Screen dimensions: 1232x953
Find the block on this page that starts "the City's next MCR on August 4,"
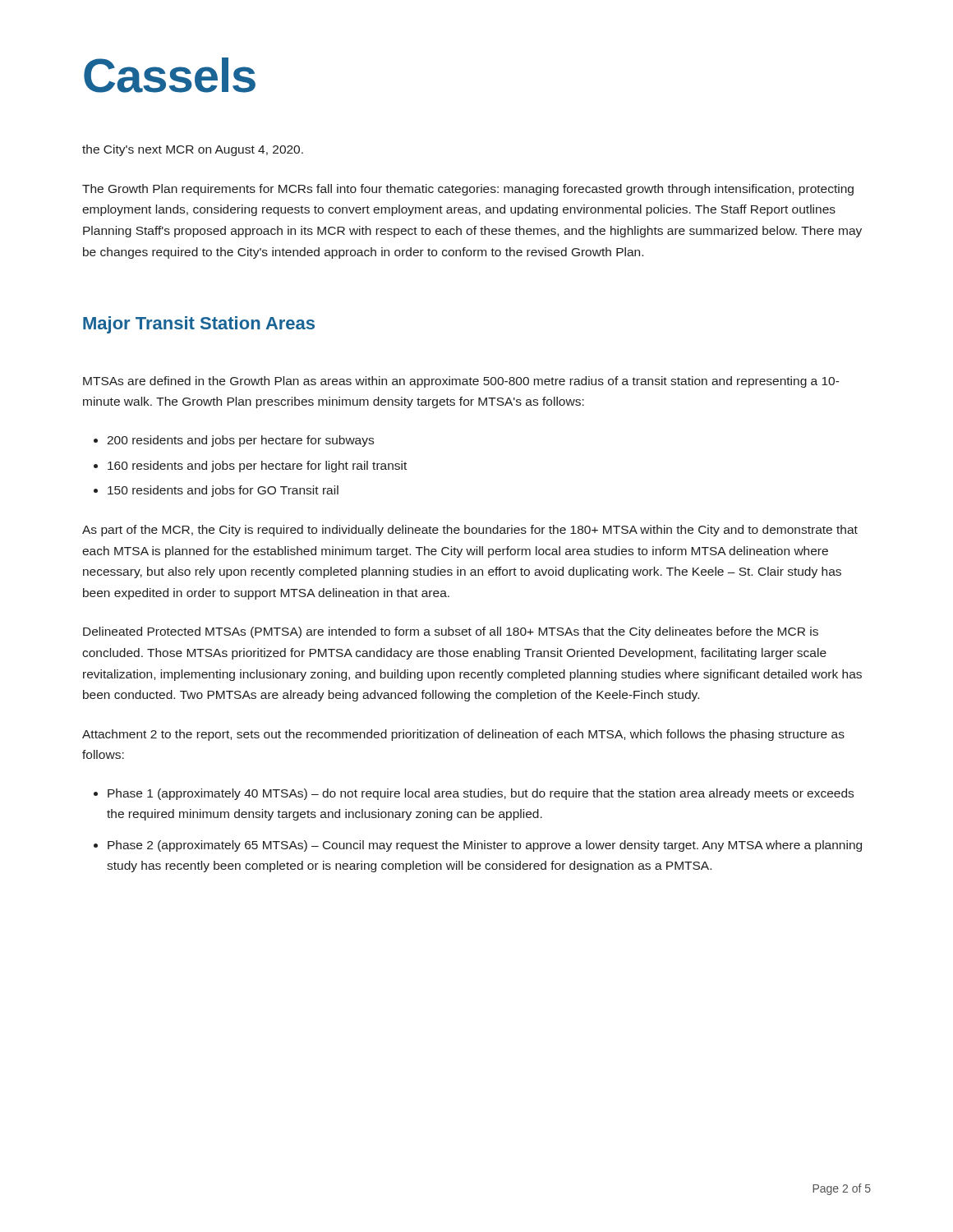[193, 150]
